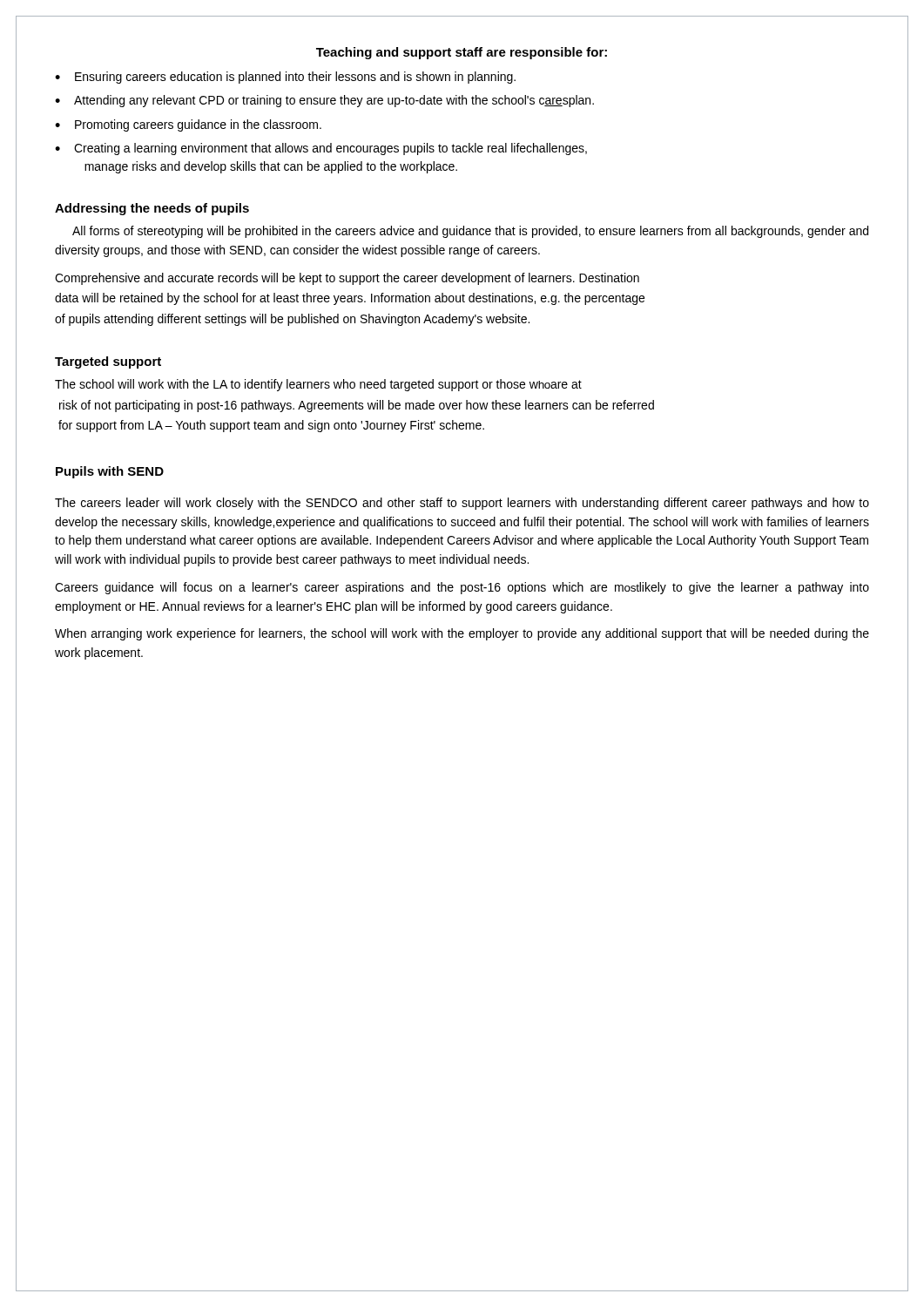Click on the text block containing "Comprehensive and accurate records"
The image size is (924, 1307).
coord(347,278)
